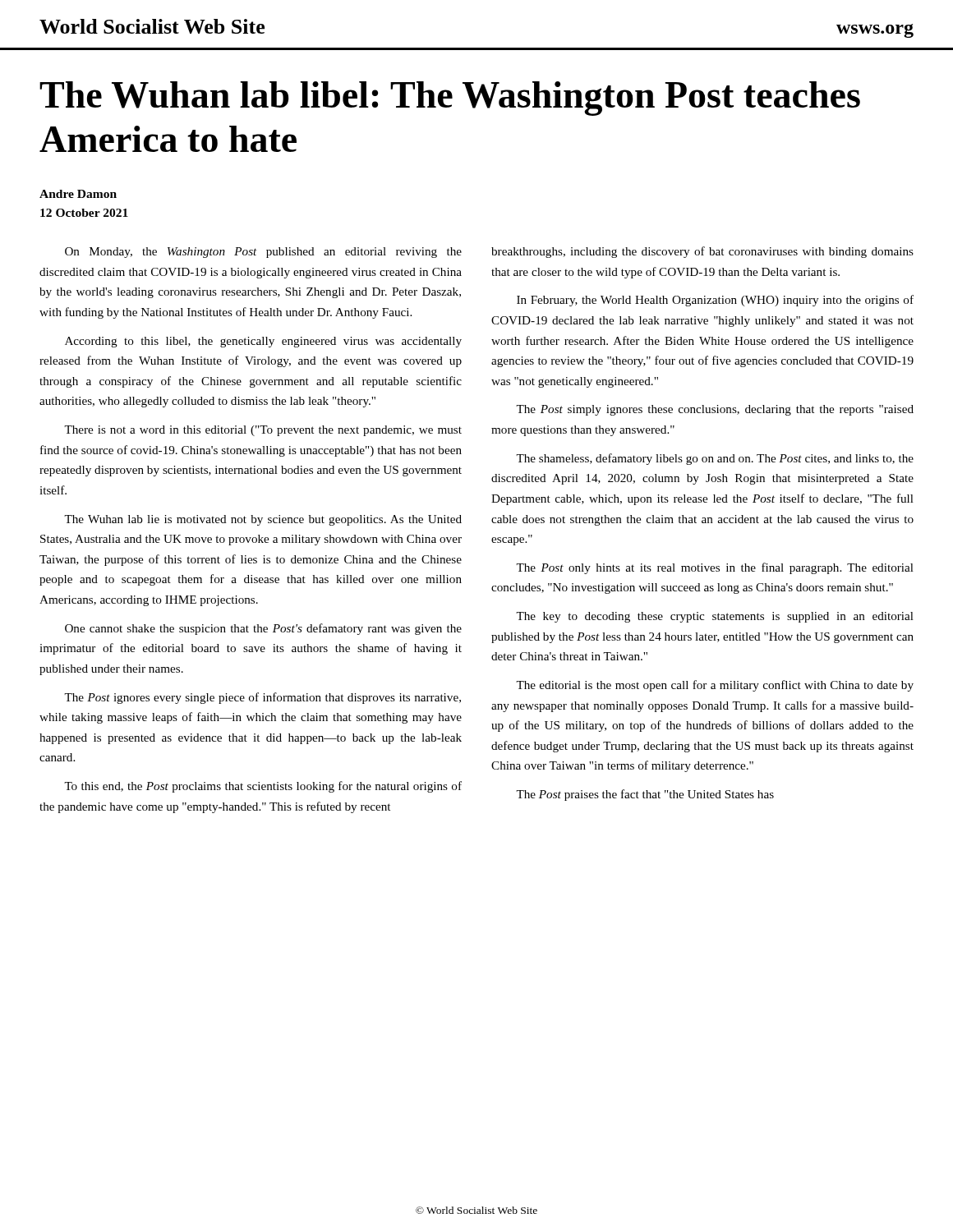
Task: Select the text block that says "The Post simply ignores these conclusions, declaring that"
Action: [702, 420]
